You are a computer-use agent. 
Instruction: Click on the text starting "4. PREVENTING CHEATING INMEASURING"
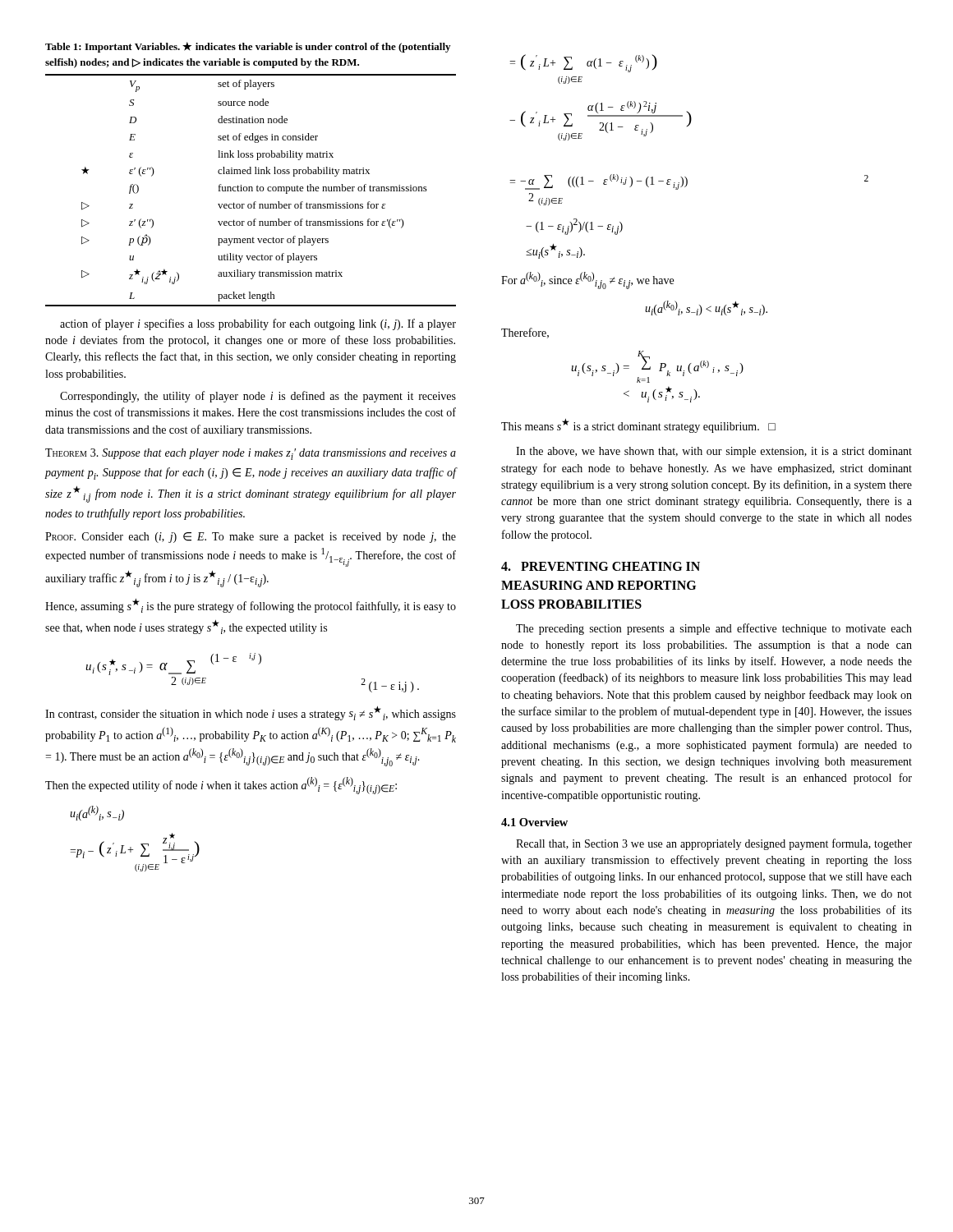601,585
